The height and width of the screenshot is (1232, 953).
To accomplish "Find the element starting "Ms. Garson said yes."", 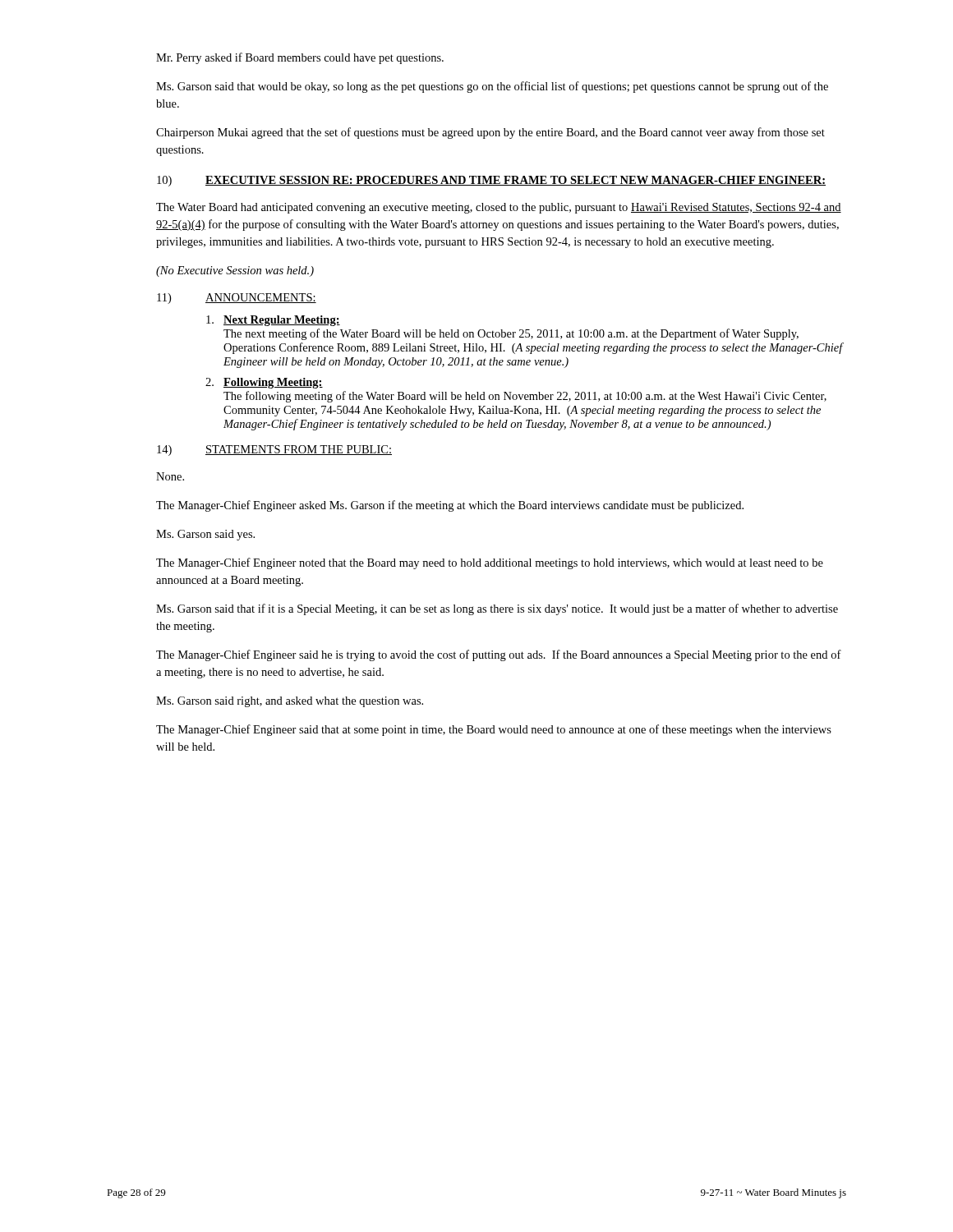I will (205, 535).
